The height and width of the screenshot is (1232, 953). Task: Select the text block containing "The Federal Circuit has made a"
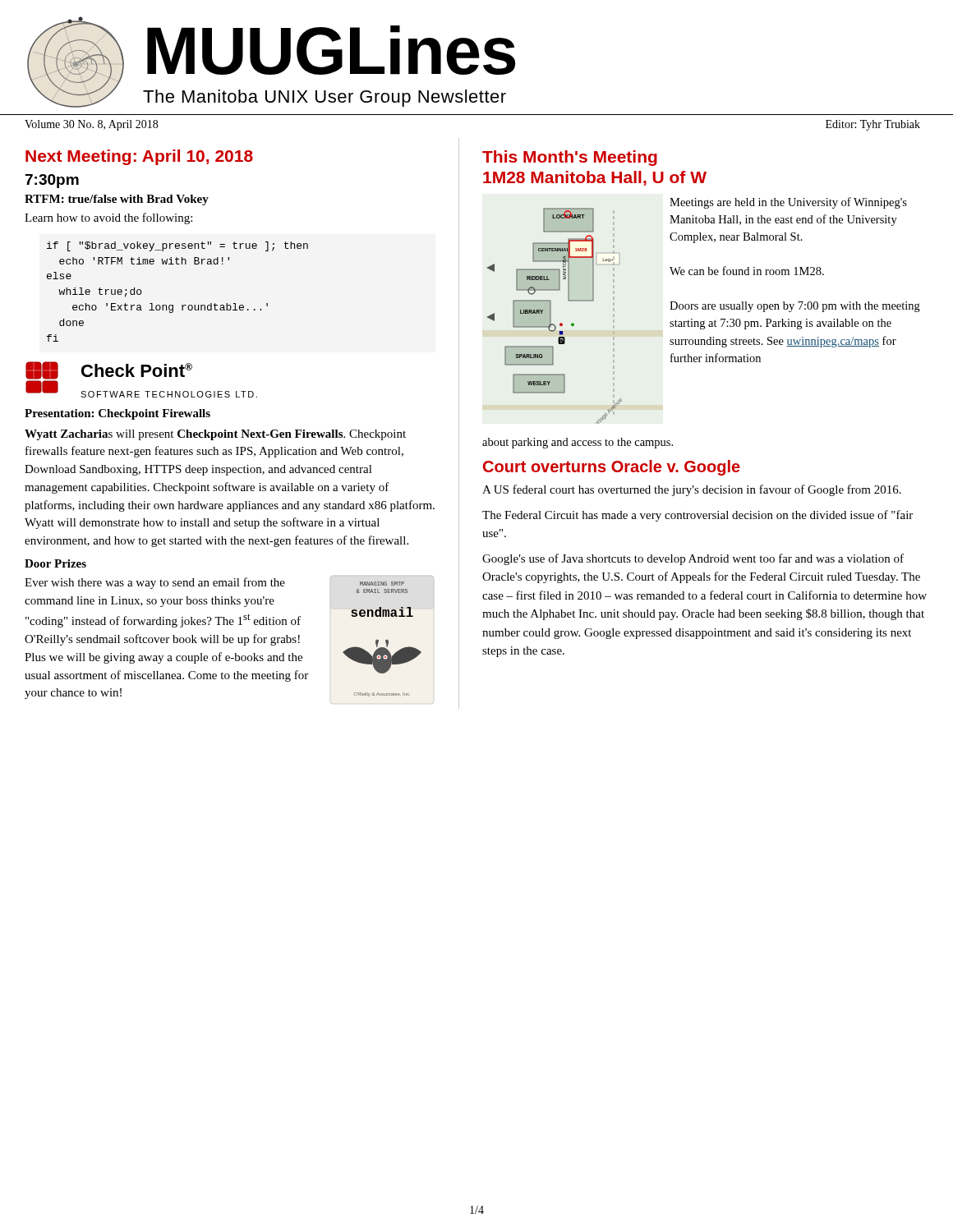698,524
